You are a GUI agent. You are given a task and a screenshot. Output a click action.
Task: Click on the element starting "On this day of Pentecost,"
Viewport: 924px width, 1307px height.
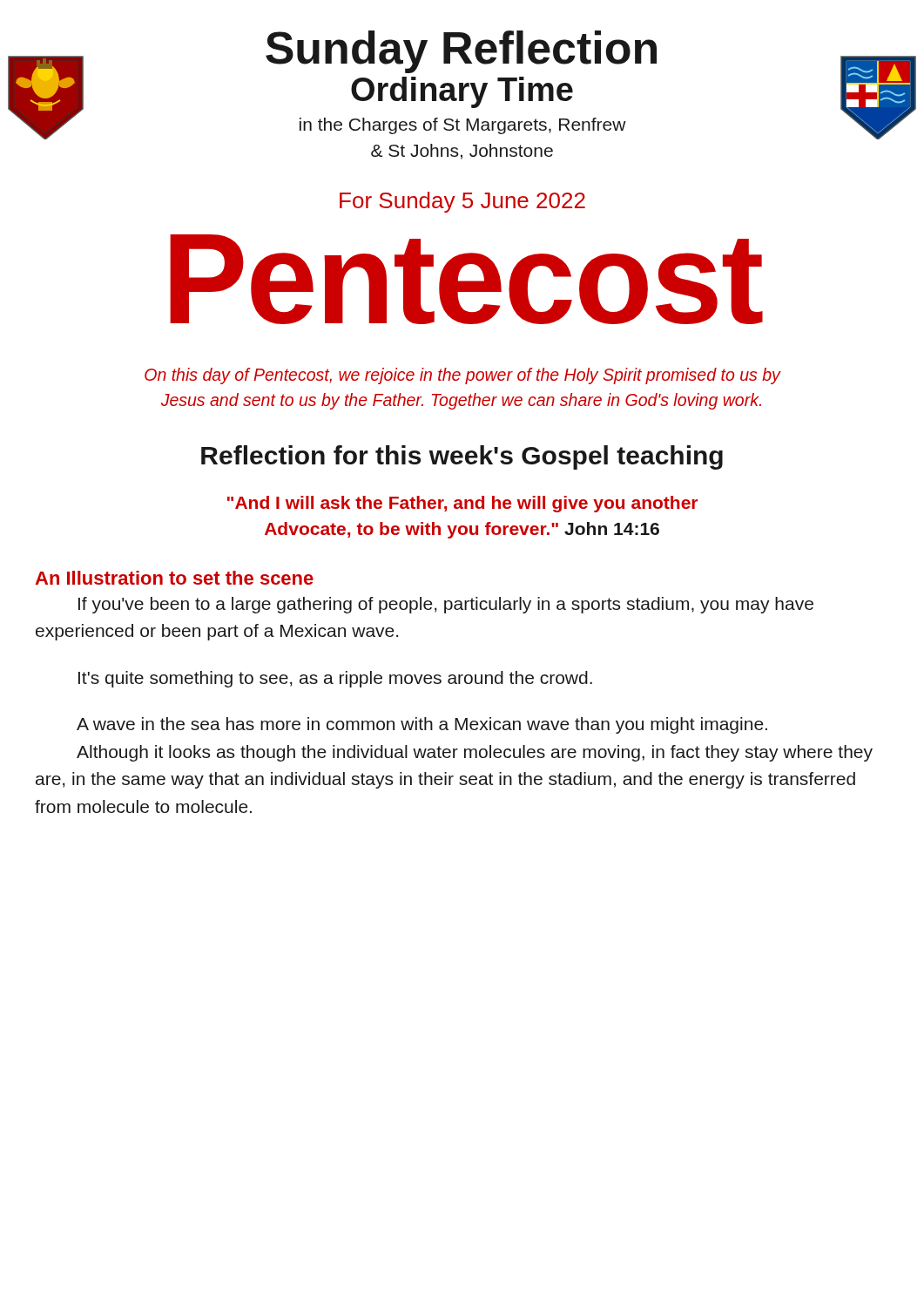tap(462, 388)
